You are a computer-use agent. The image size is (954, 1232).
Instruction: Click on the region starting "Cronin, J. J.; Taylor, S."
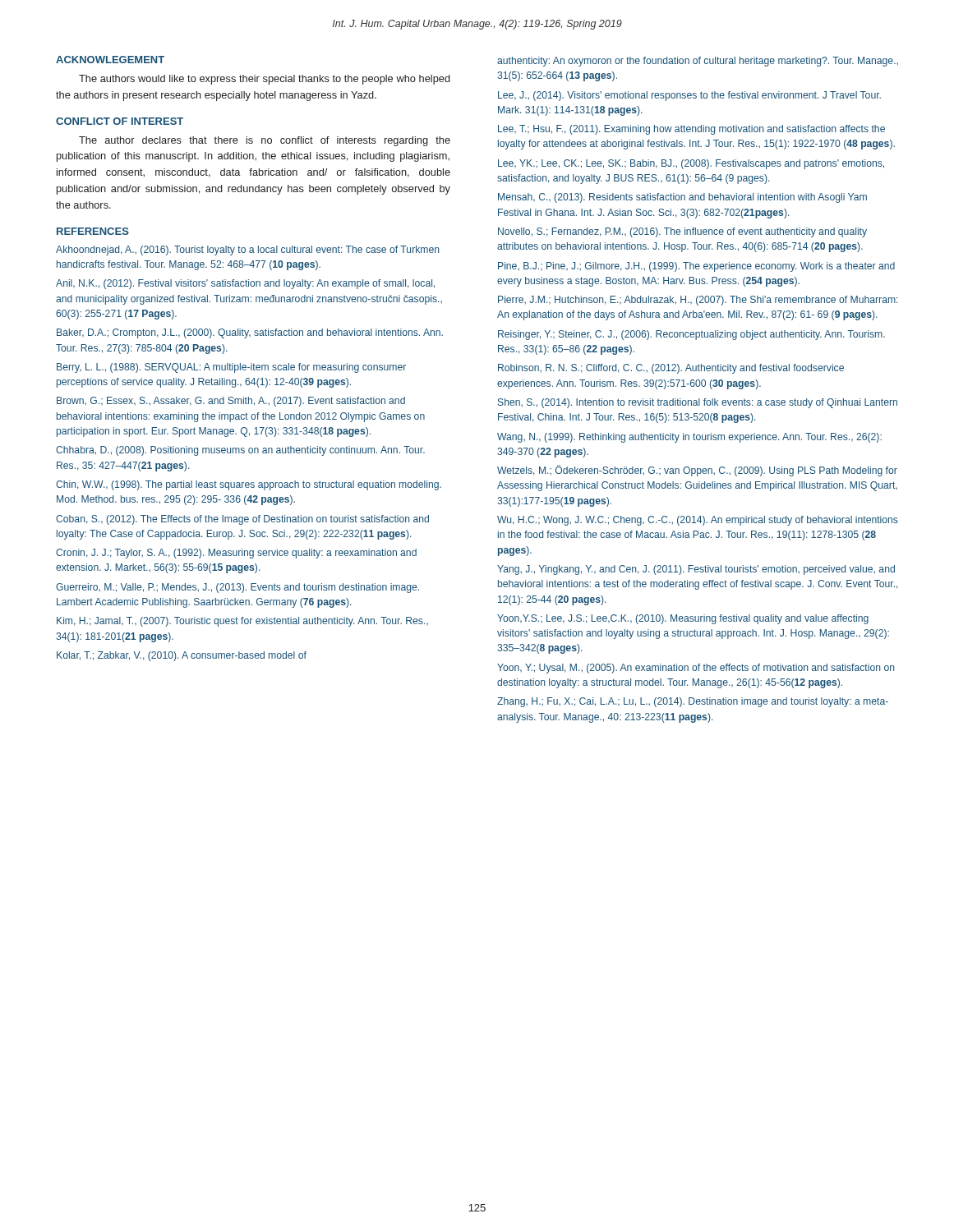click(x=236, y=560)
